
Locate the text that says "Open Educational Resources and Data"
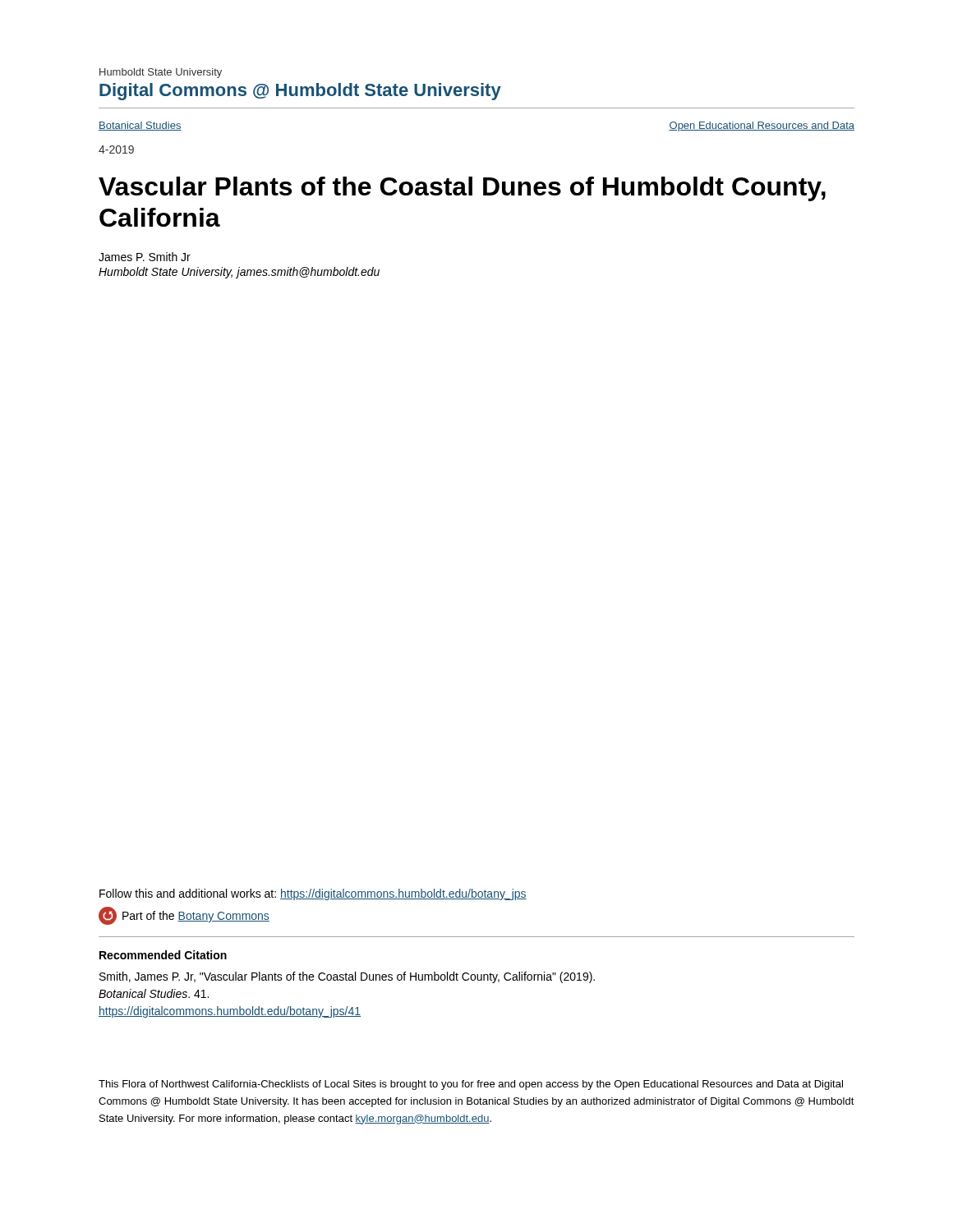pyautogui.click(x=762, y=125)
